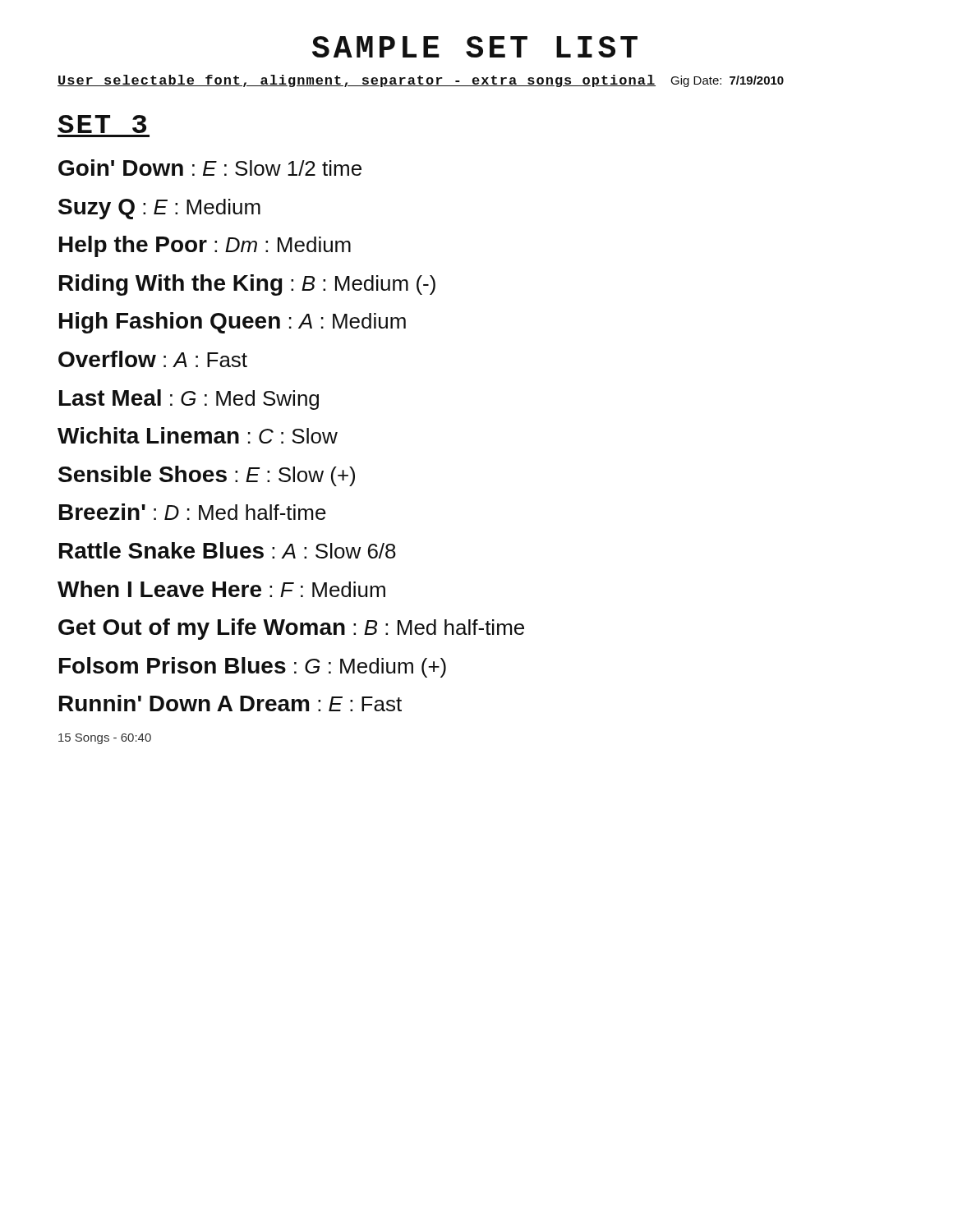The height and width of the screenshot is (1232, 953).
Task: Locate the block of text that opens with "Riding With the King :"
Action: (x=247, y=283)
